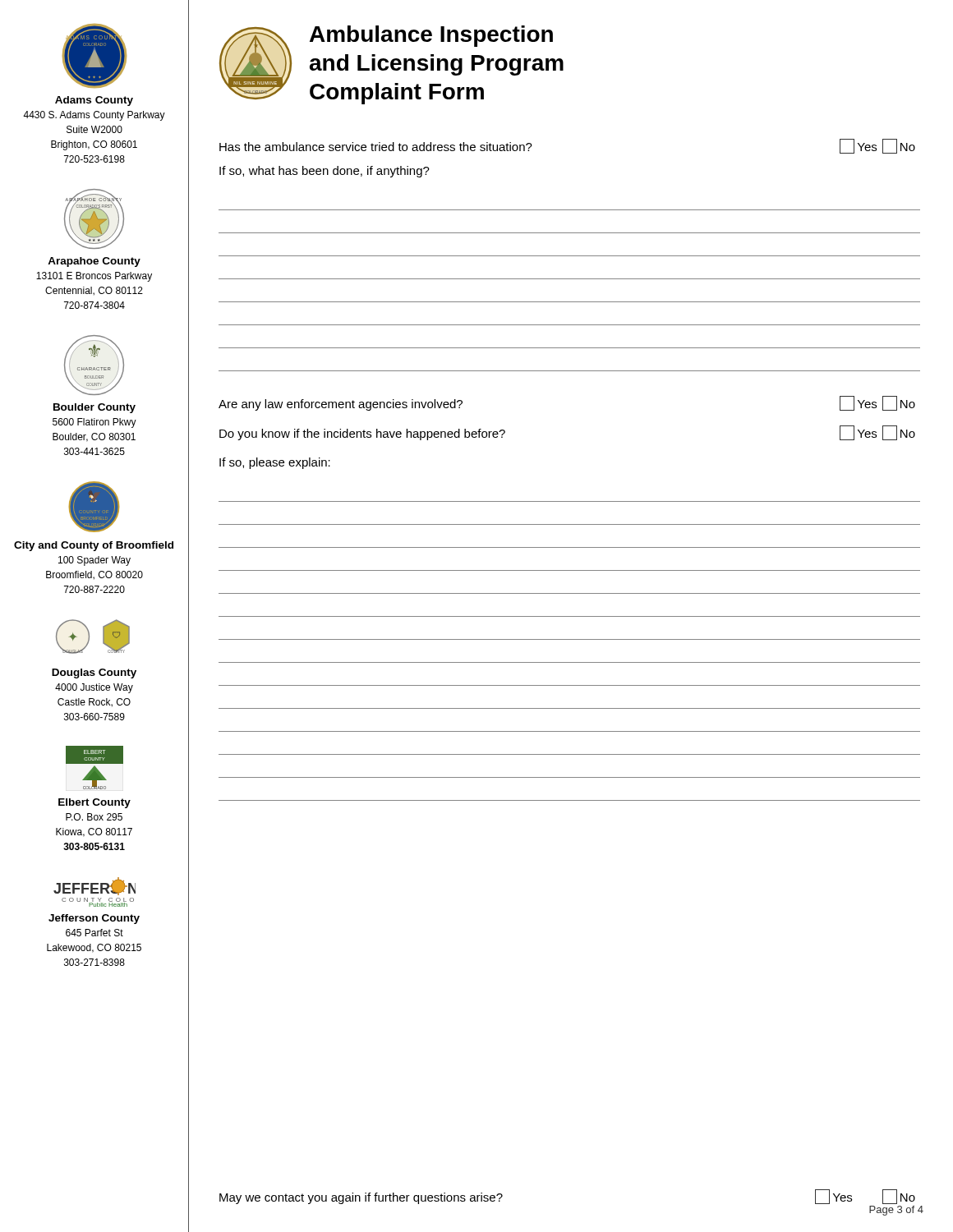Image resolution: width=953 pixels, height=1232 pixels.
Task: Click on the block starting "ADAMS COUNTY COLORADO"
Action: tap(94, 95)
